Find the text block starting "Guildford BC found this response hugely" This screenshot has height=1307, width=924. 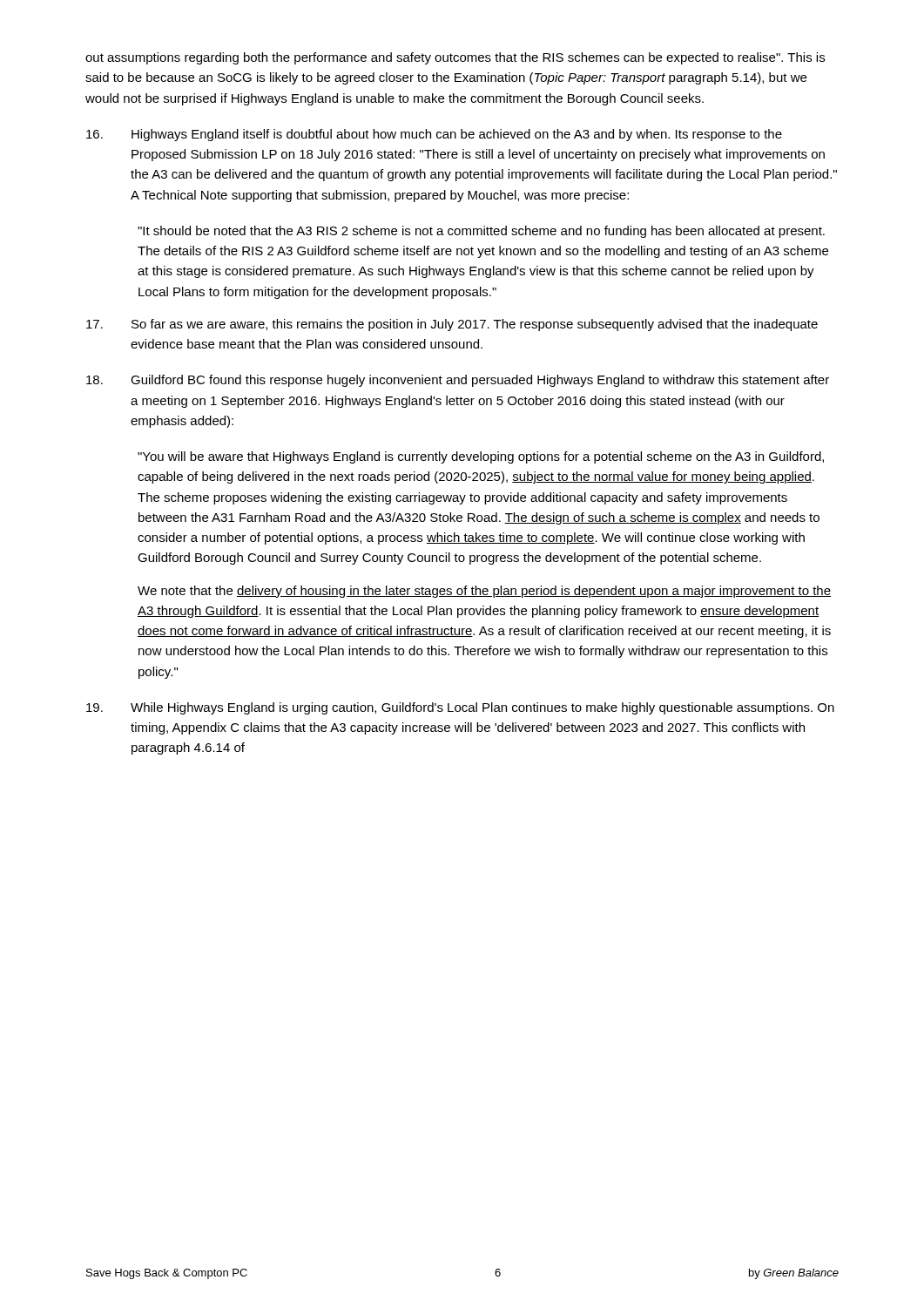[x=462, y=400]
